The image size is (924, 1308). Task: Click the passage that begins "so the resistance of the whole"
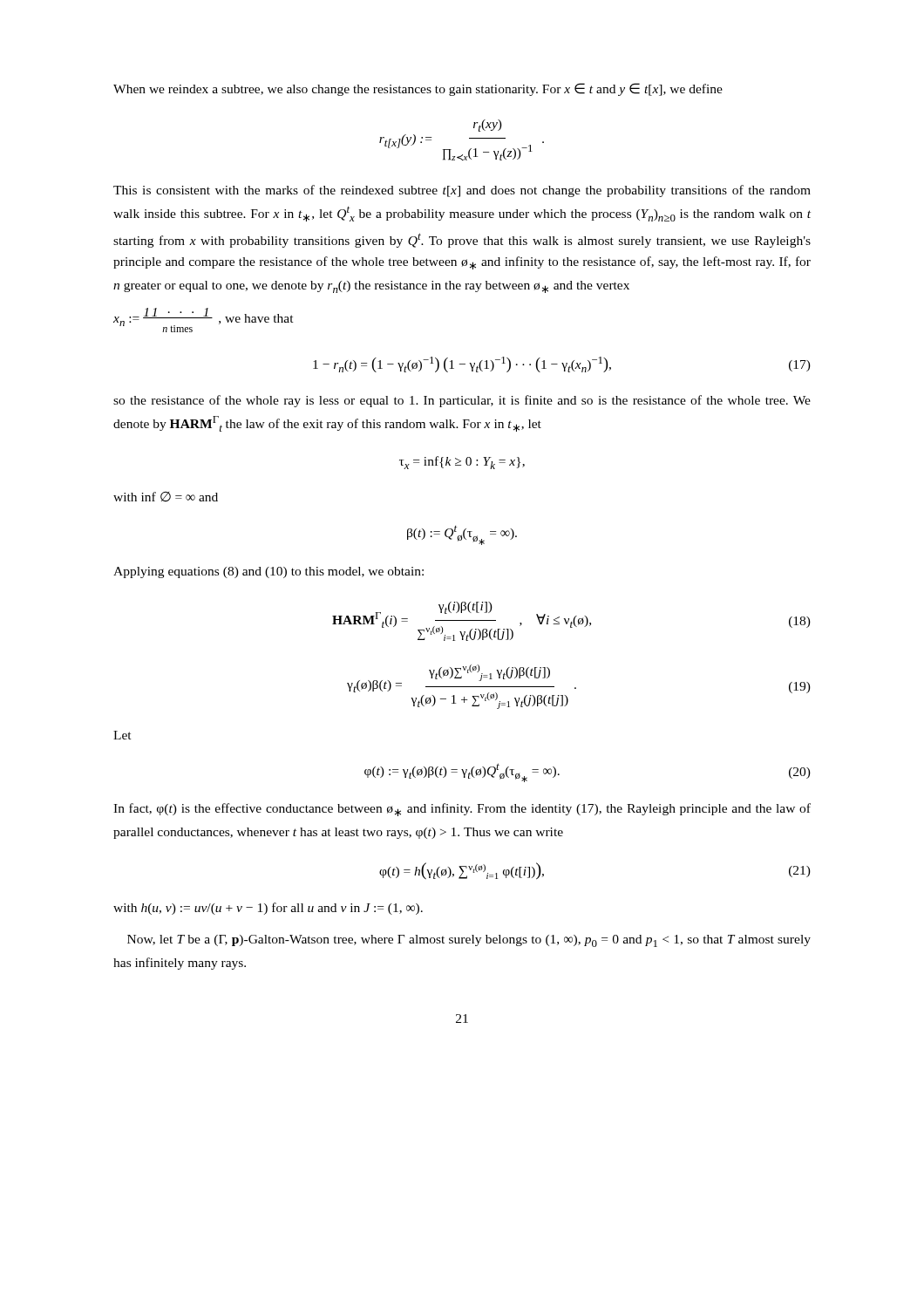[x=462, y=413]
